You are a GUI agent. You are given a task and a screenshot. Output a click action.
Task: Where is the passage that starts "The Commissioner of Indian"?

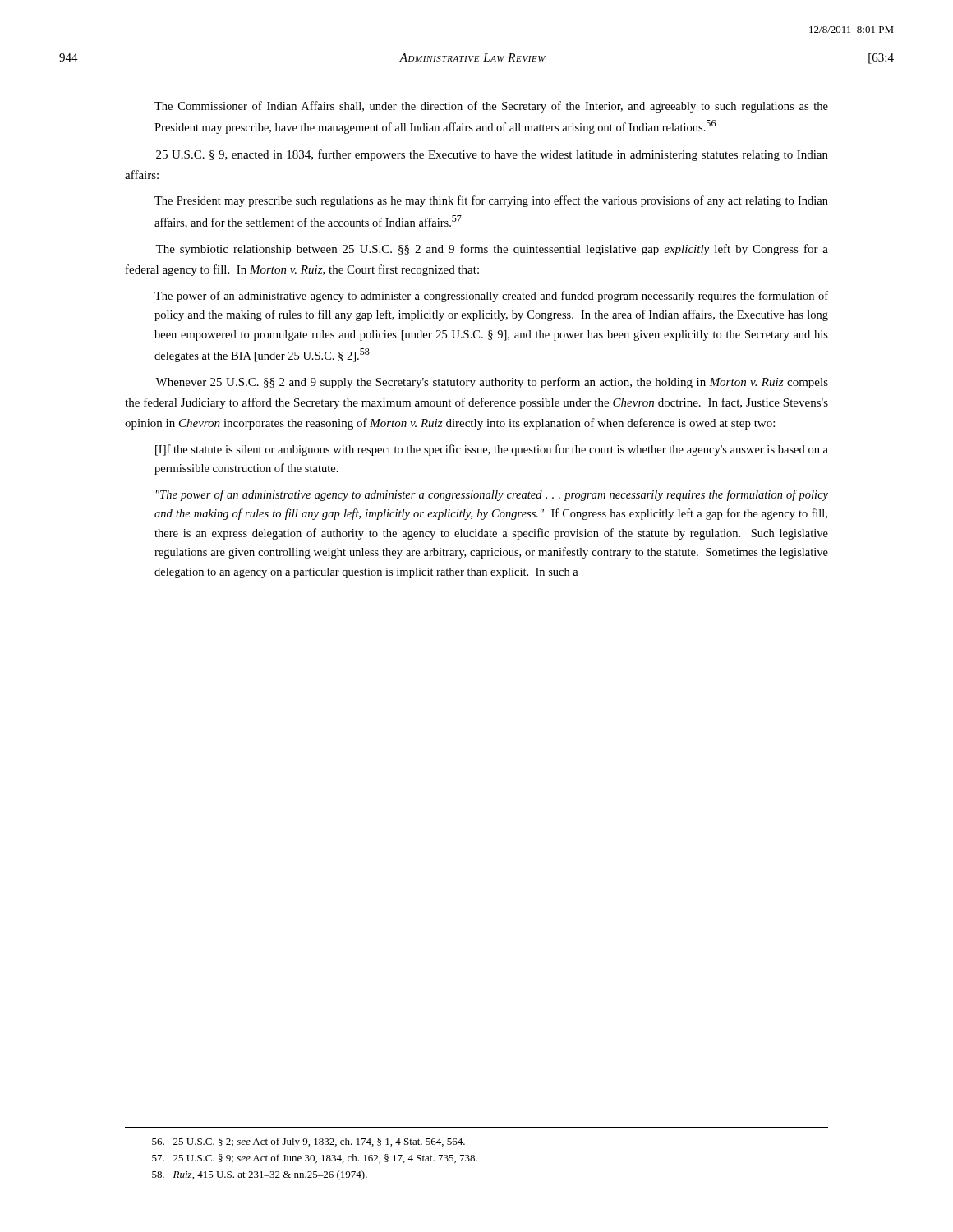pyautogui.click(x=491, y=117)
